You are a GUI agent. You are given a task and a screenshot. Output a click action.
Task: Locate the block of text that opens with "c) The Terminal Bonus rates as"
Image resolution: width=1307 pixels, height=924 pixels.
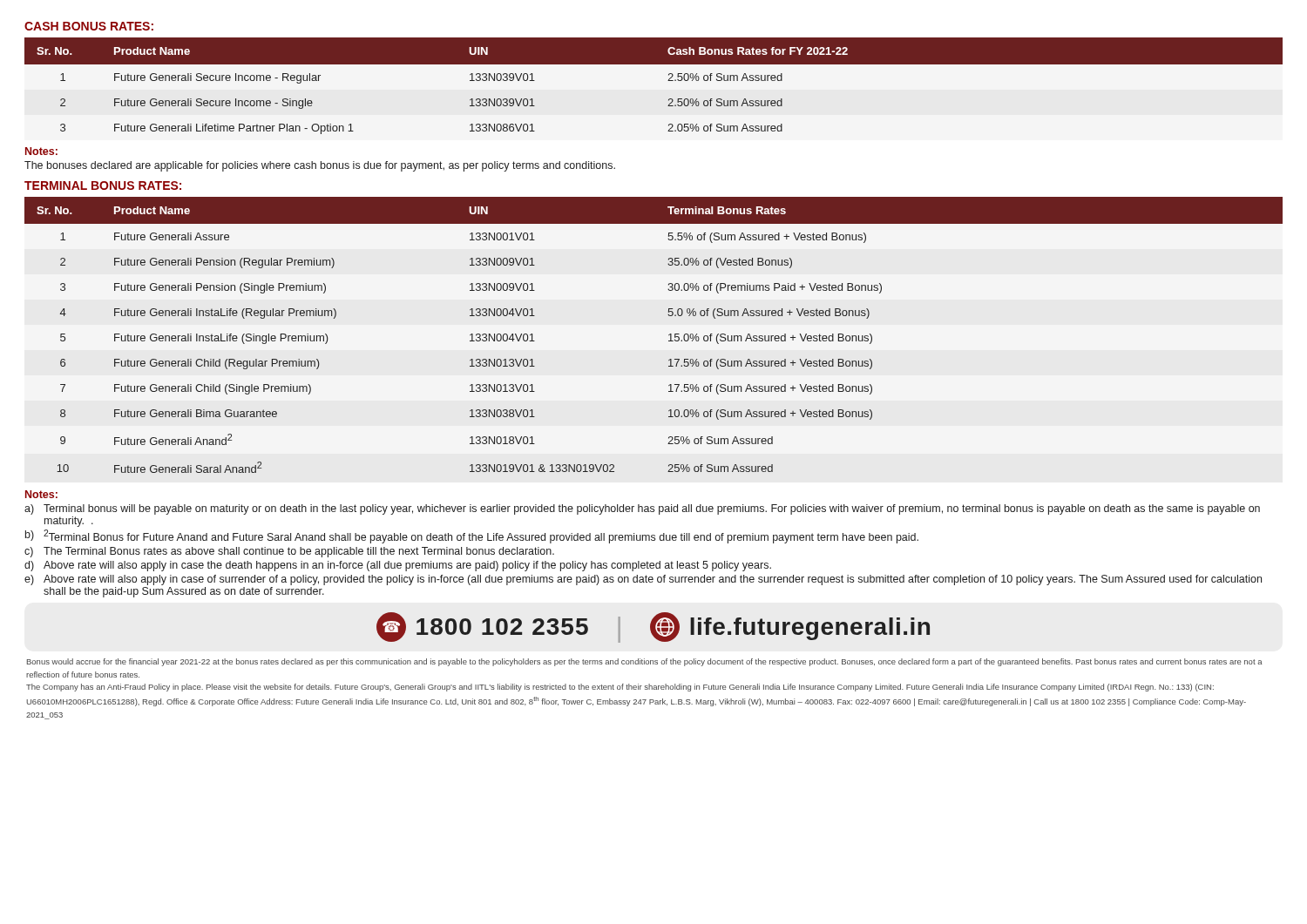click(290, 551)
